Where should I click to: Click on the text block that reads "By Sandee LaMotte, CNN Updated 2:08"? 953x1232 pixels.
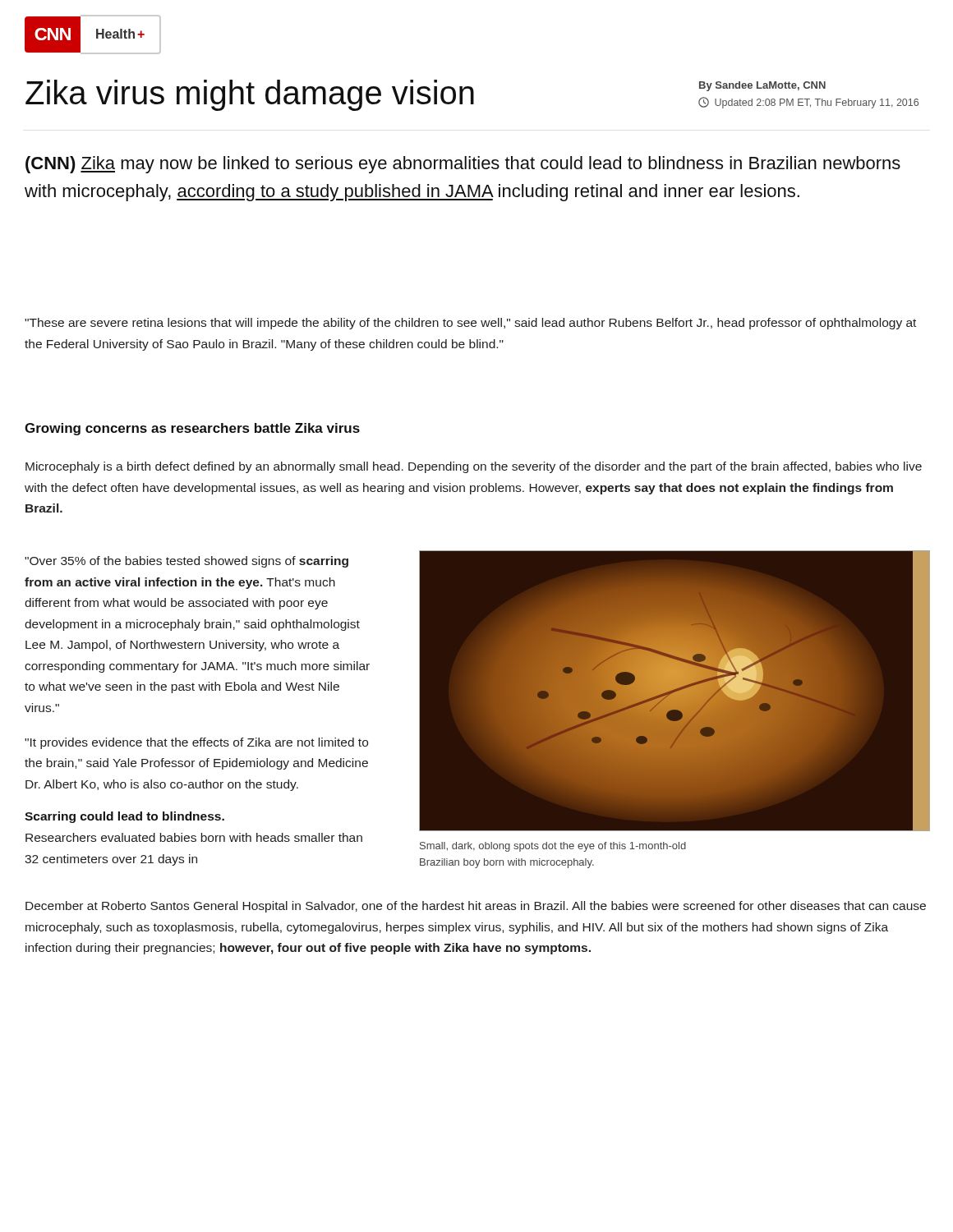tap(813, 93)
